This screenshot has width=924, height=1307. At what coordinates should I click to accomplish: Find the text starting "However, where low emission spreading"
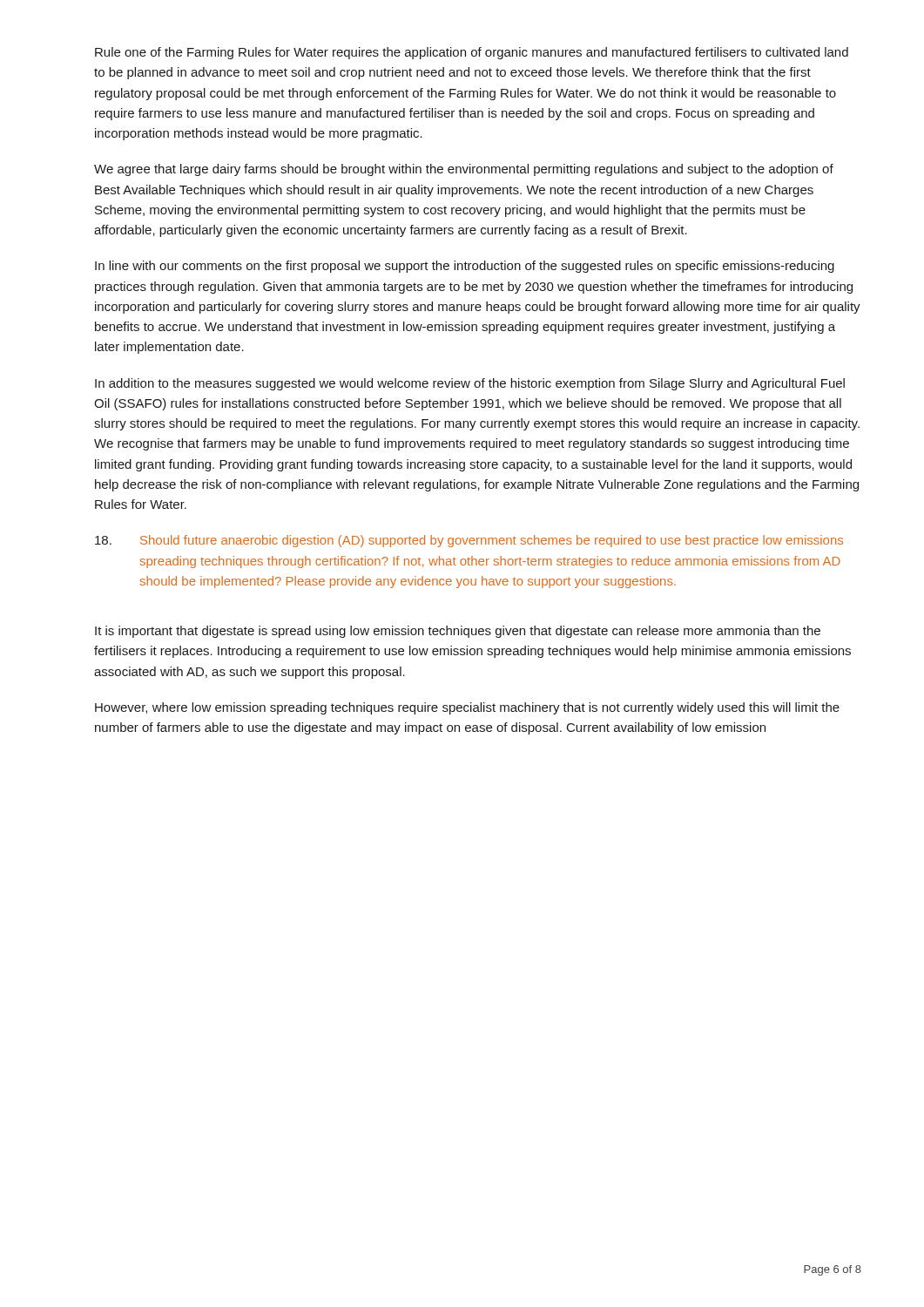(x=467, y=717)
